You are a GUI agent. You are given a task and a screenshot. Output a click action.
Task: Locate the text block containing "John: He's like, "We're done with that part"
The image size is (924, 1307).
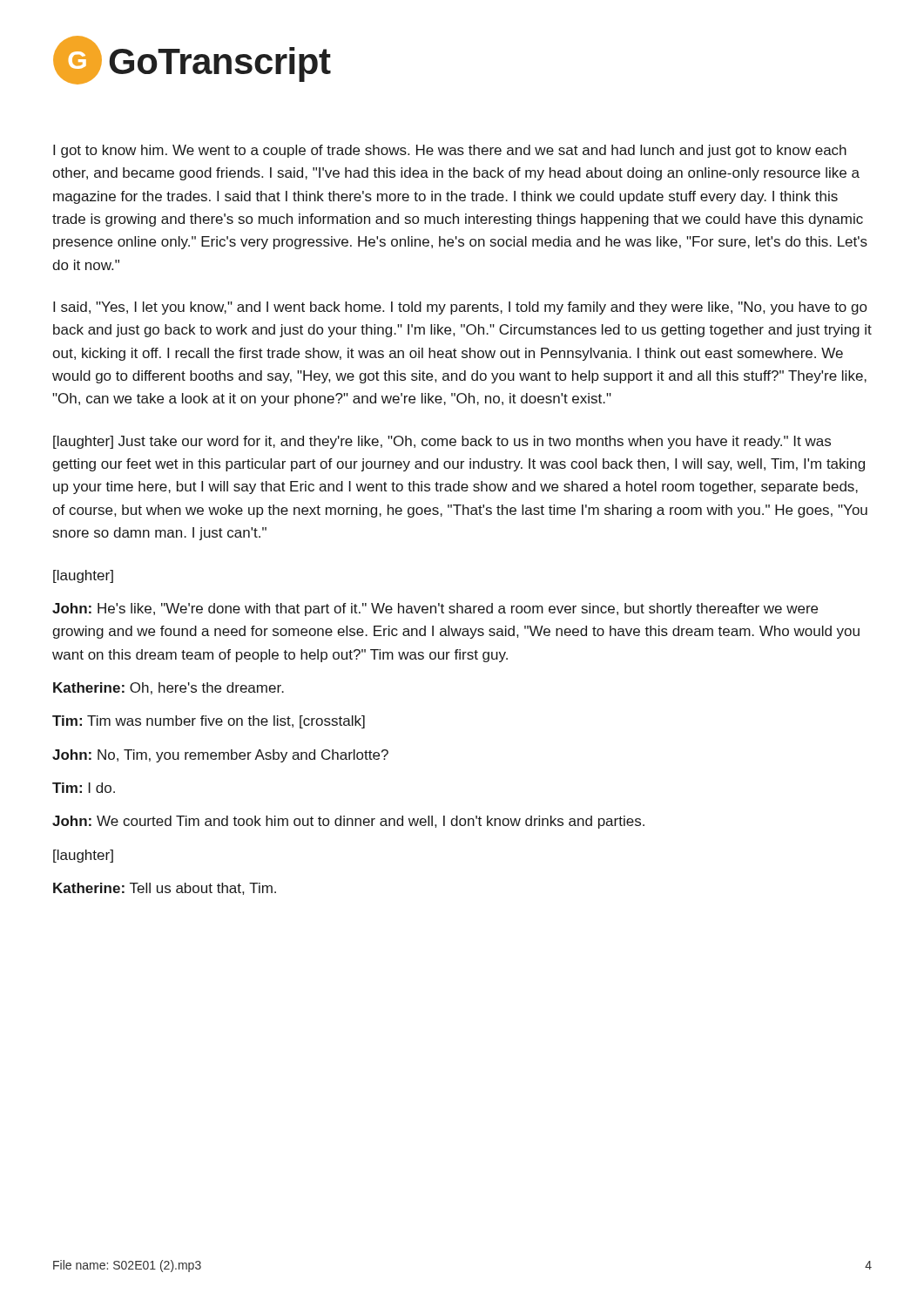(x=456, y=631)
